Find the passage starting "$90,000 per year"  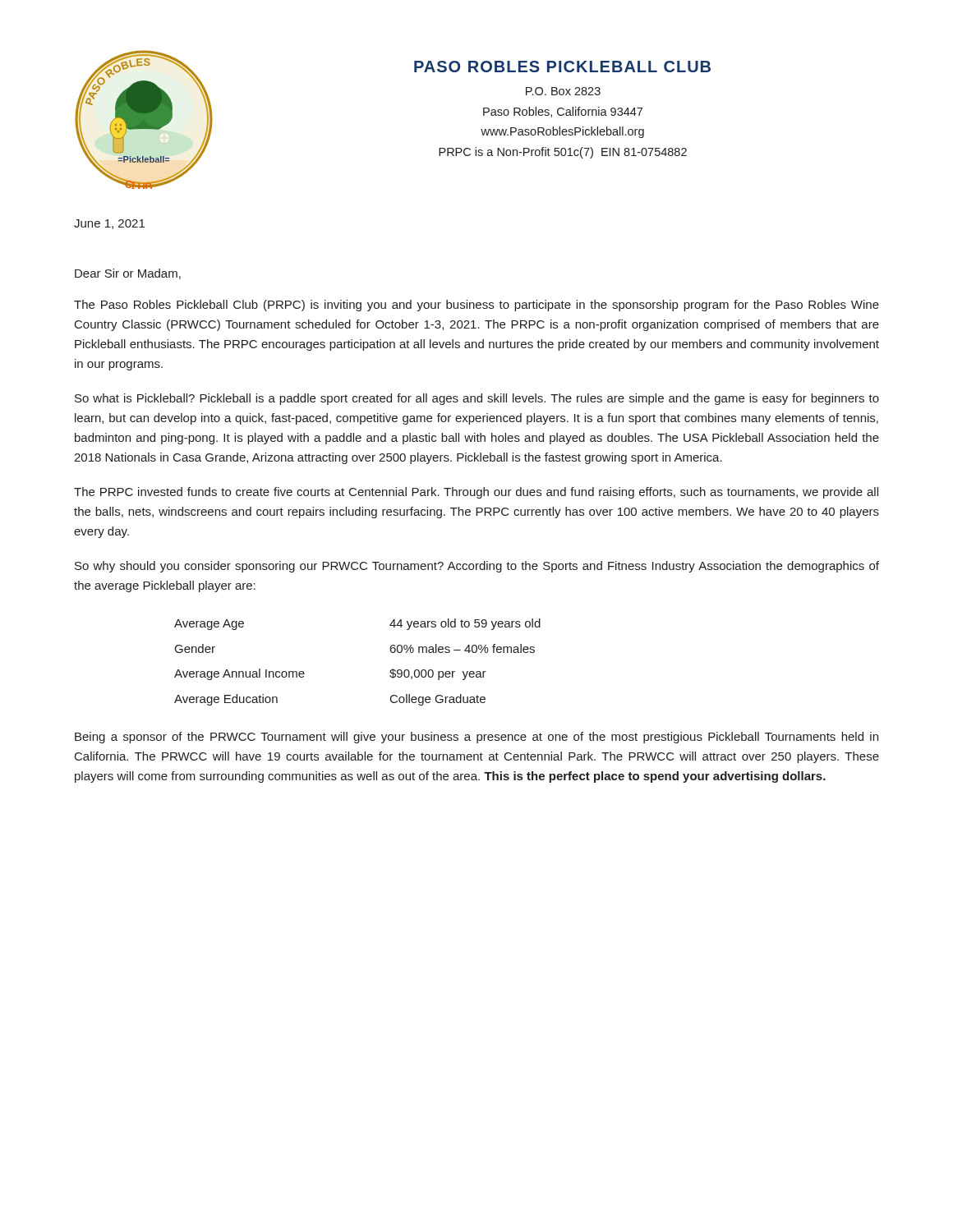coord(438,673)
